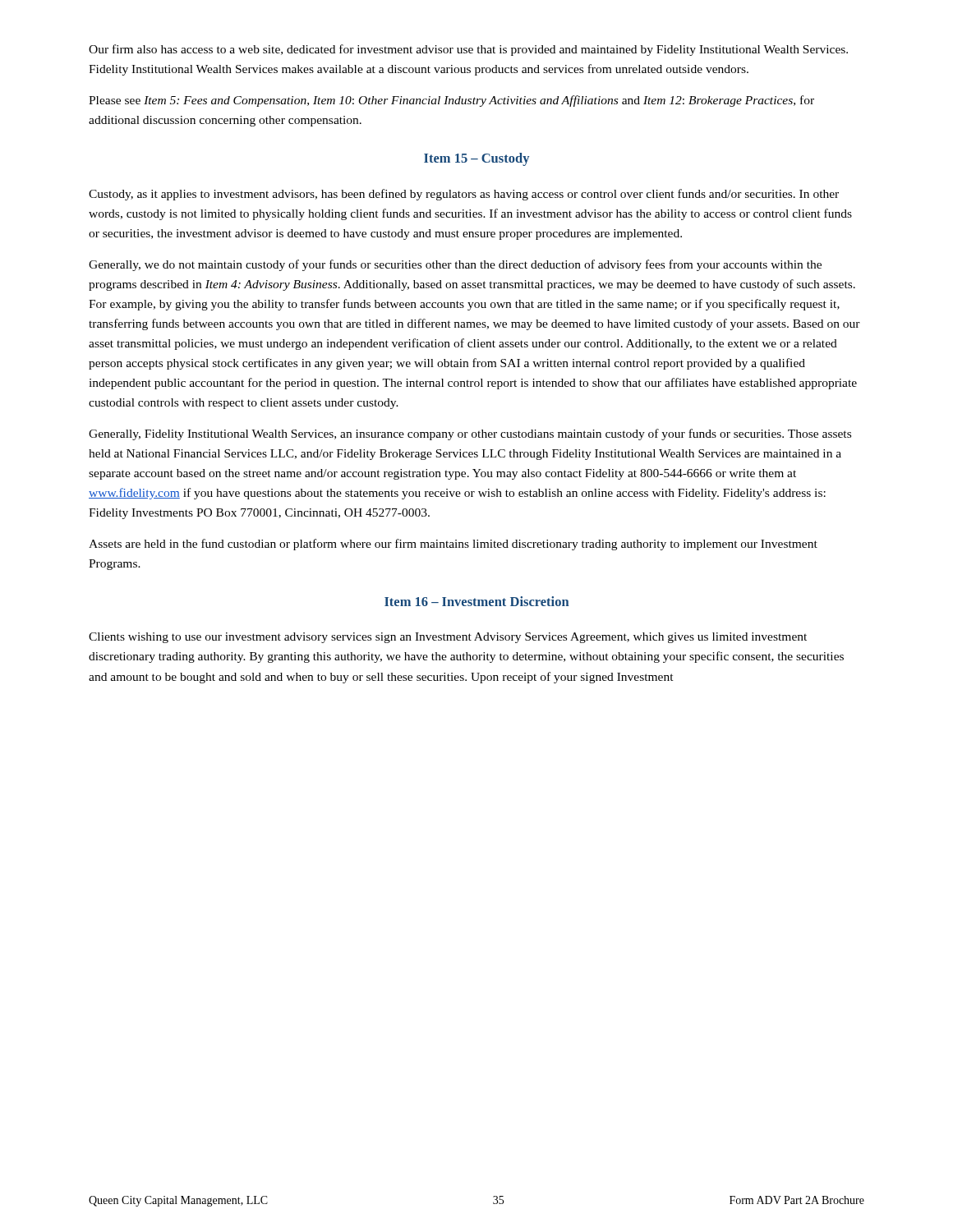The height and width of the screenshot is (1232, 953).
Task: Point to the passage starting "Our firm also has access"
Action: point(476,59)
